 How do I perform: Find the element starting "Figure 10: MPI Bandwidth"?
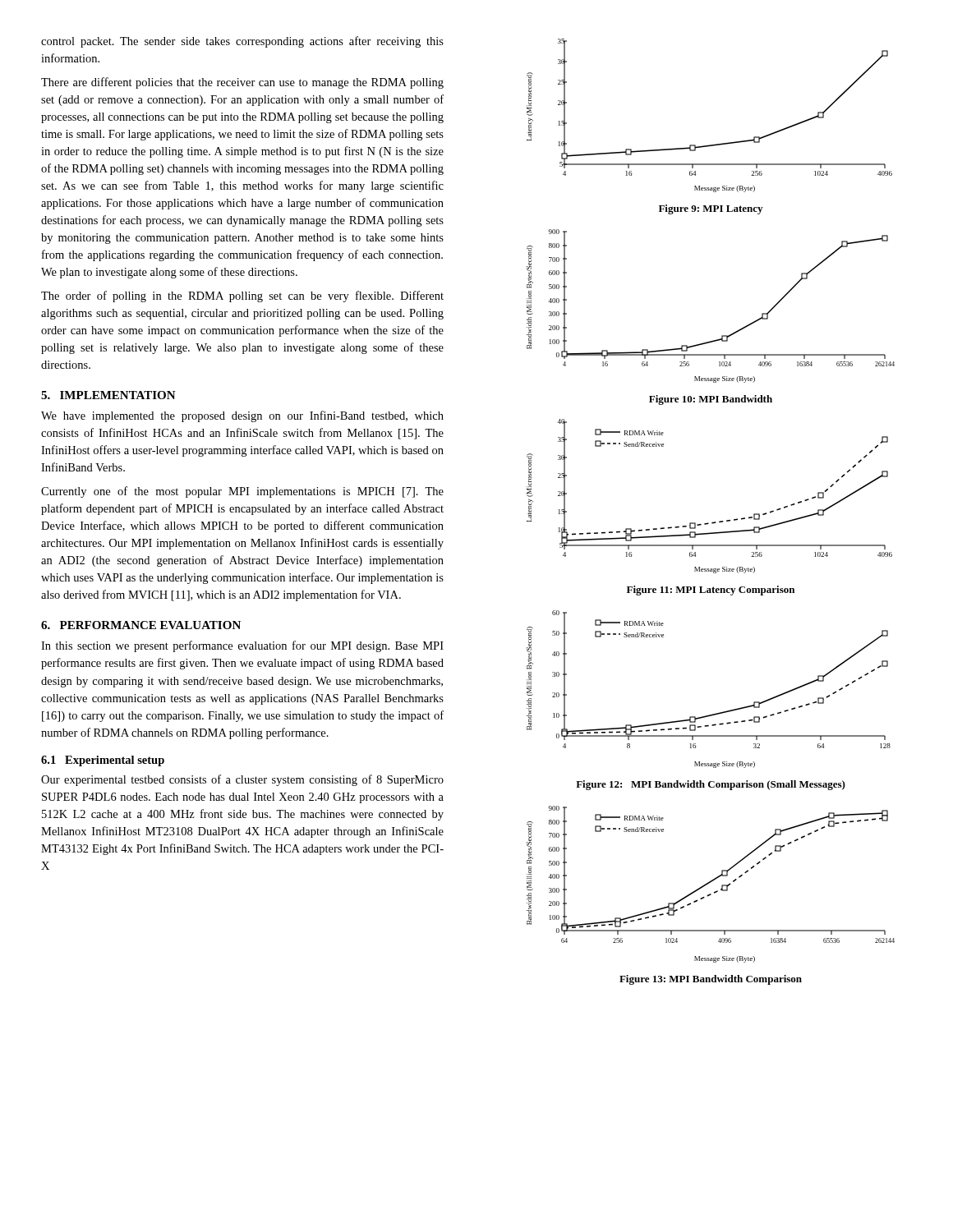pyautogui.click(x=711, y=399)
